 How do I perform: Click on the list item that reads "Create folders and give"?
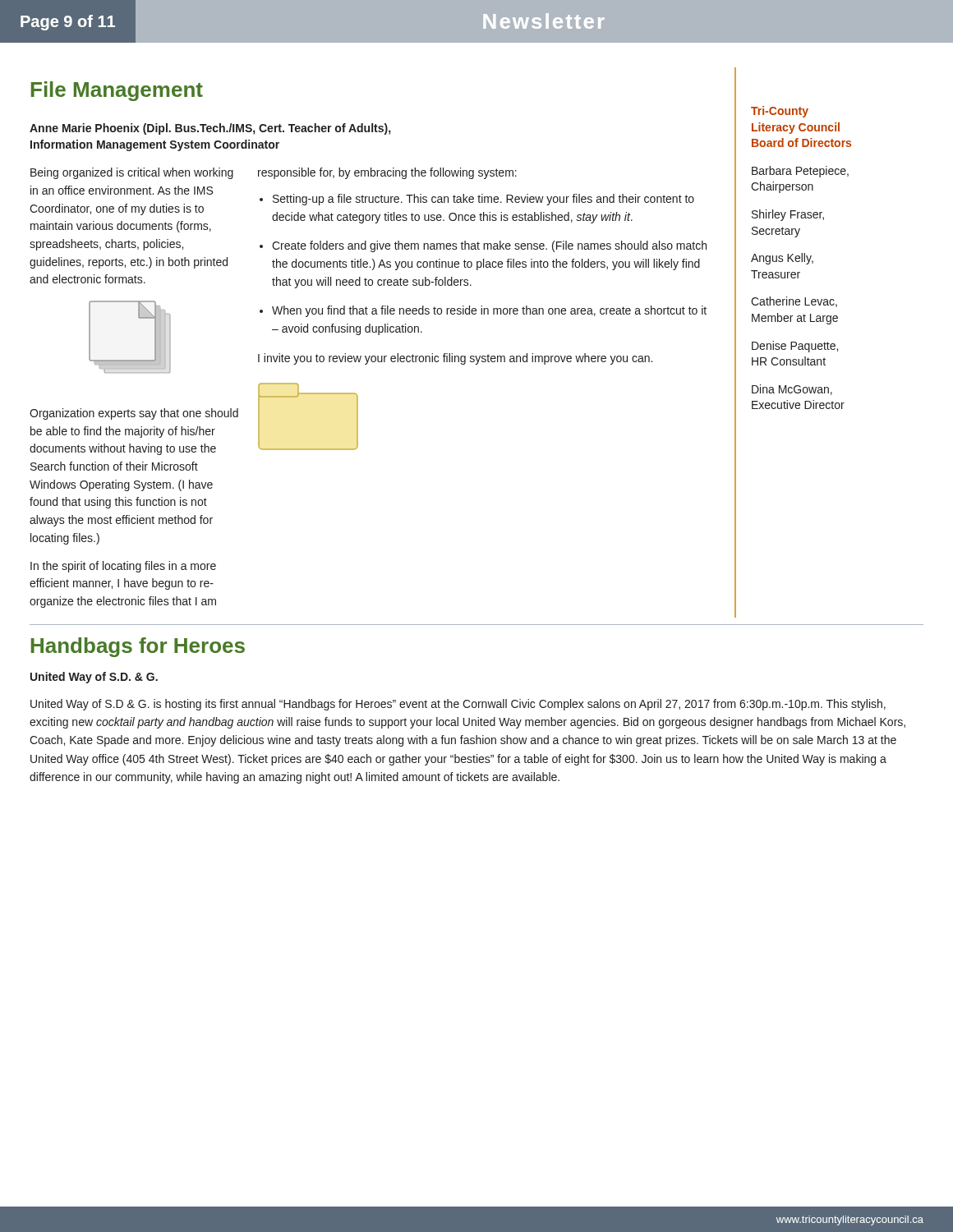point(490,264)
